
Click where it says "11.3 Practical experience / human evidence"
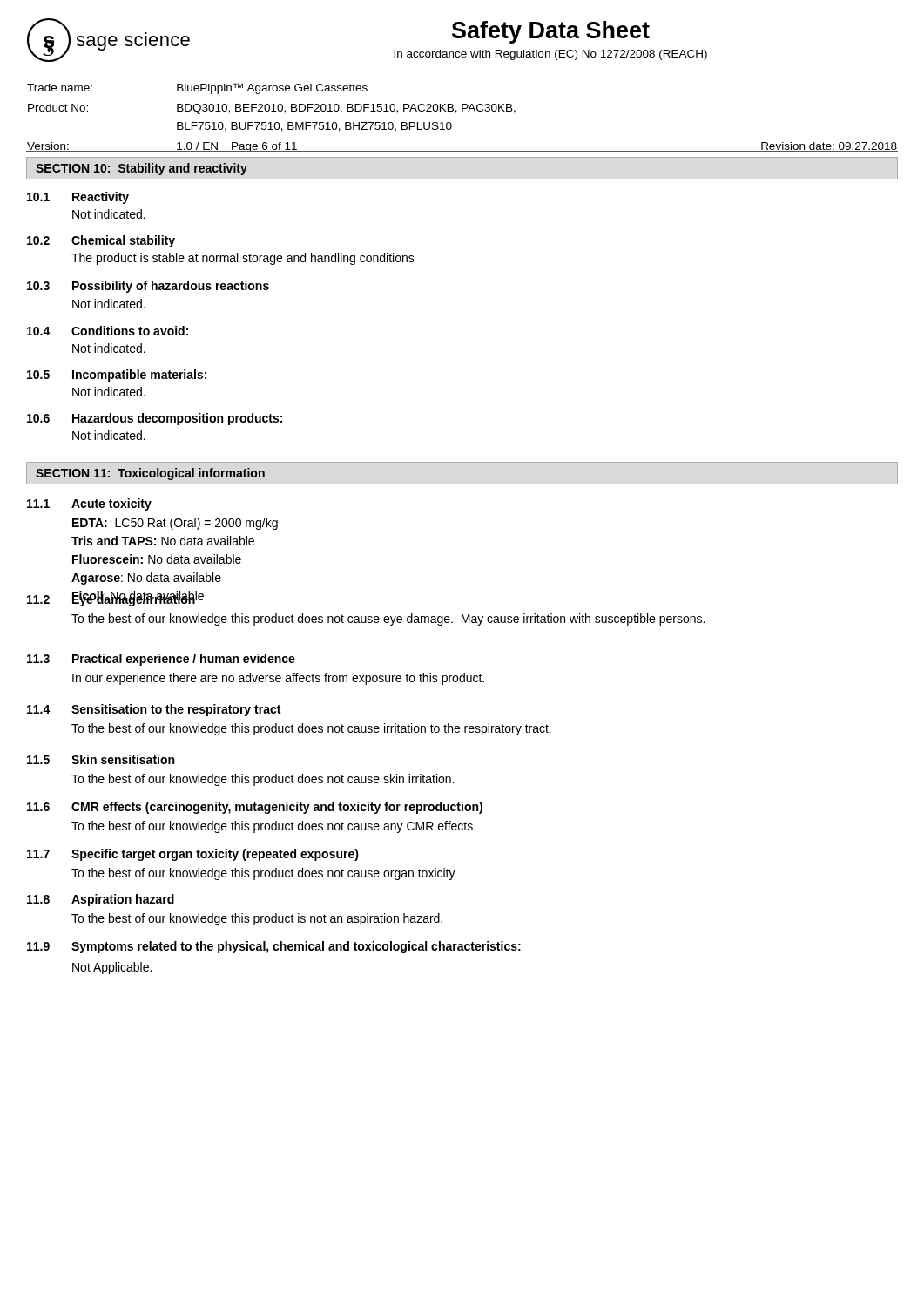tap(161, 659)
